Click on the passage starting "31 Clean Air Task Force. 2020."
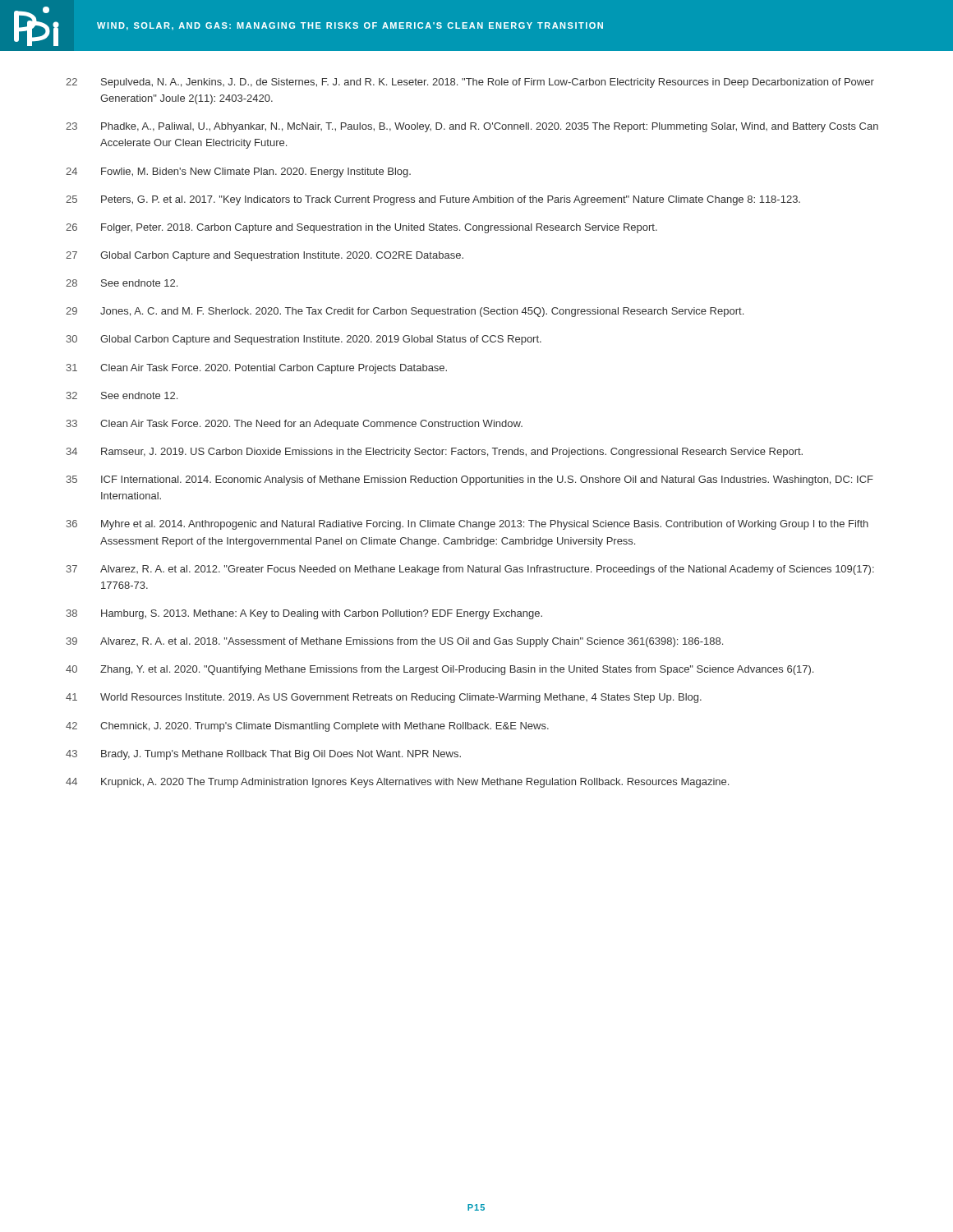Viewport: 953px width, 1232px height. coord(257,369)
